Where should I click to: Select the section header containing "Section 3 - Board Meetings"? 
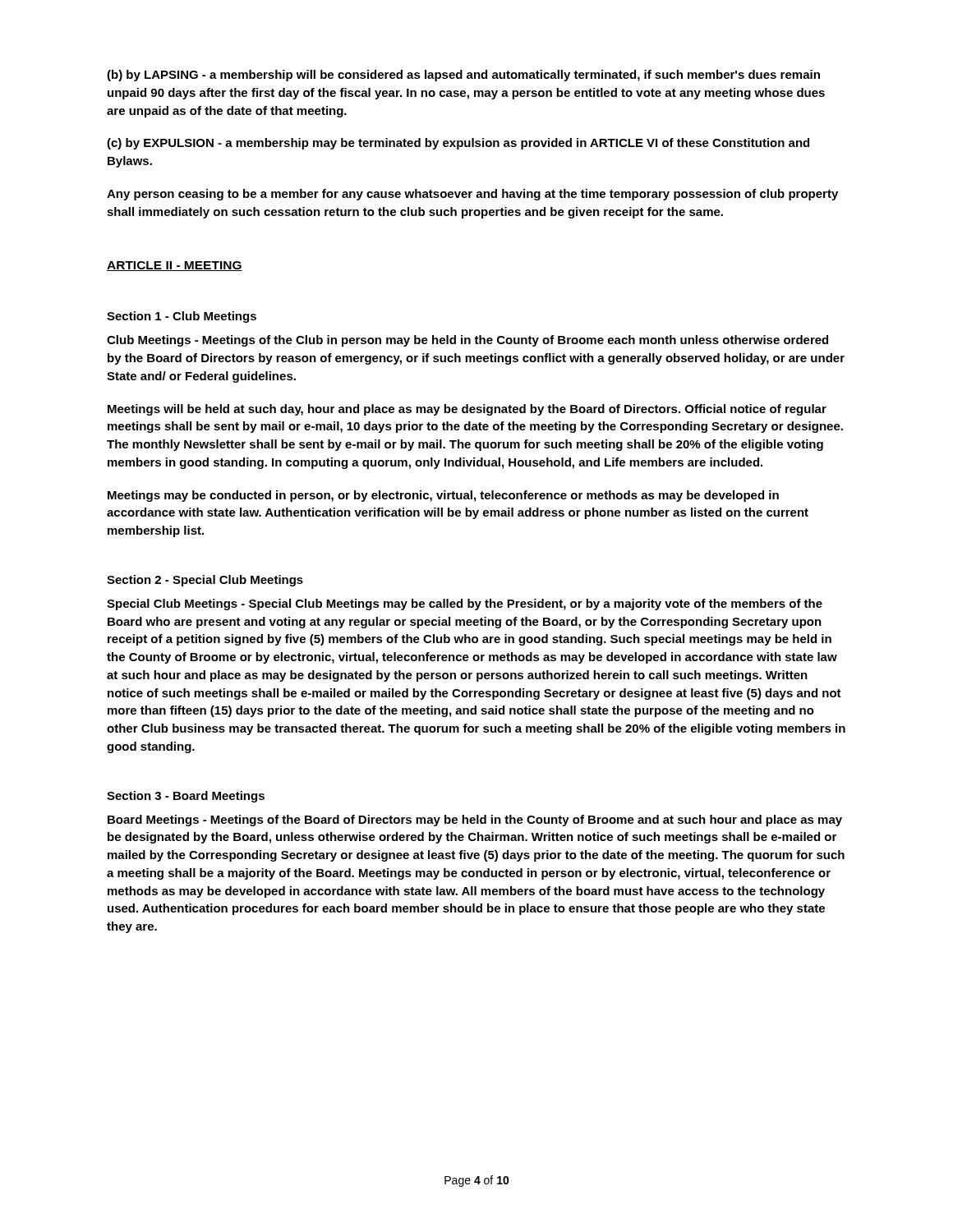[x=186, y=795]
